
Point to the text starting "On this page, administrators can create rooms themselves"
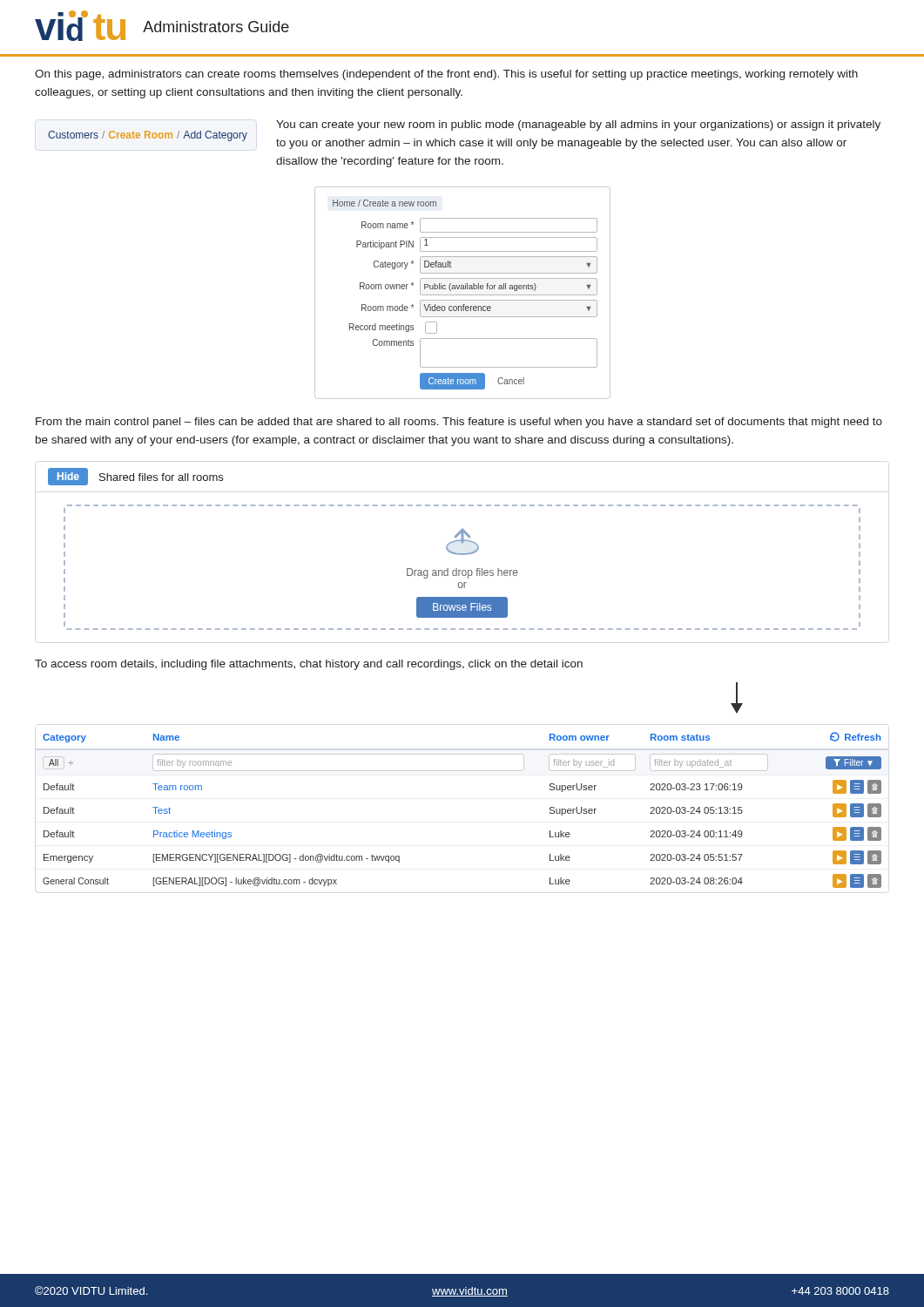[446, 83]
